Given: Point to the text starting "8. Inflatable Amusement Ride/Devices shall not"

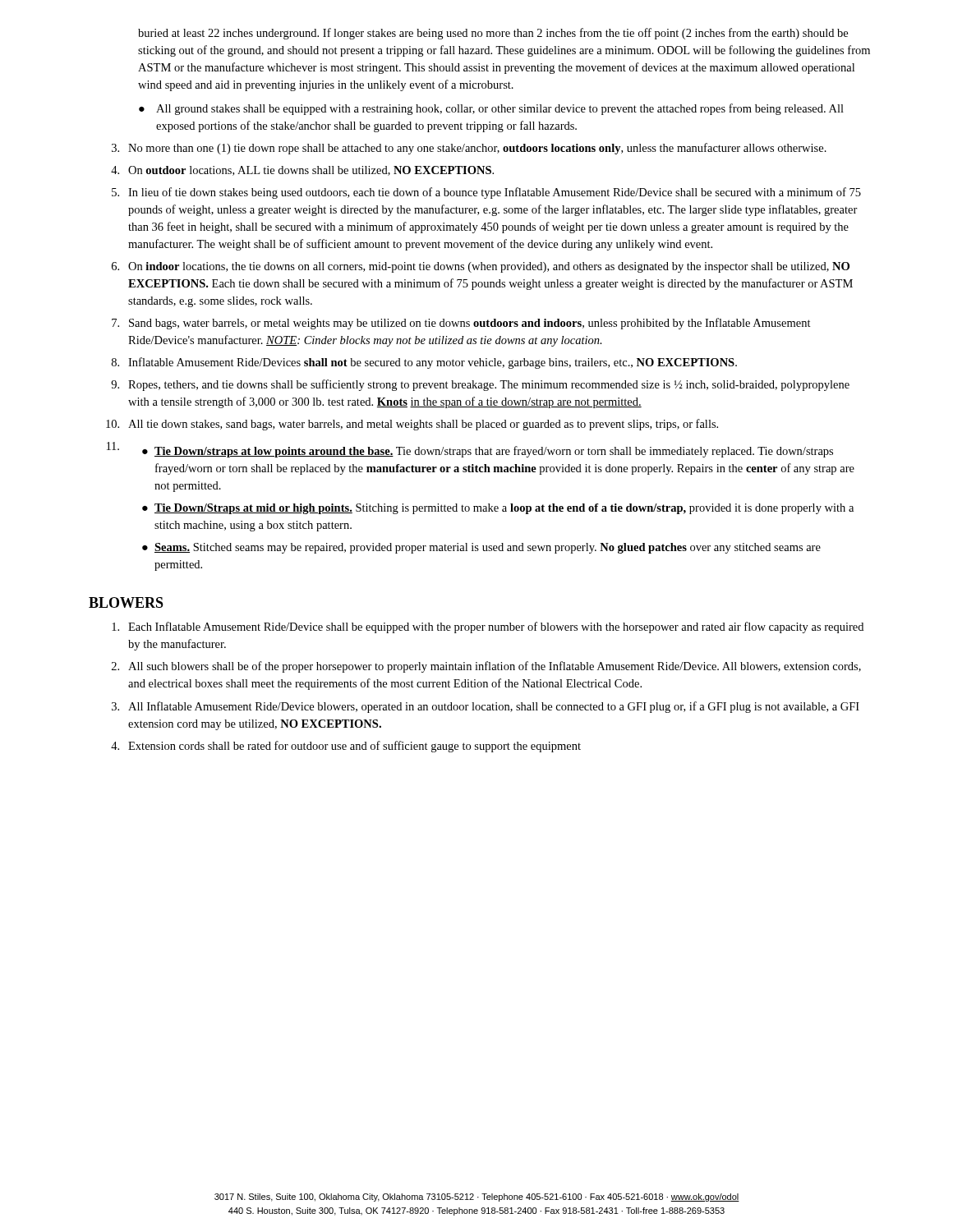Looking at the screenshot, I should [480, 363].
